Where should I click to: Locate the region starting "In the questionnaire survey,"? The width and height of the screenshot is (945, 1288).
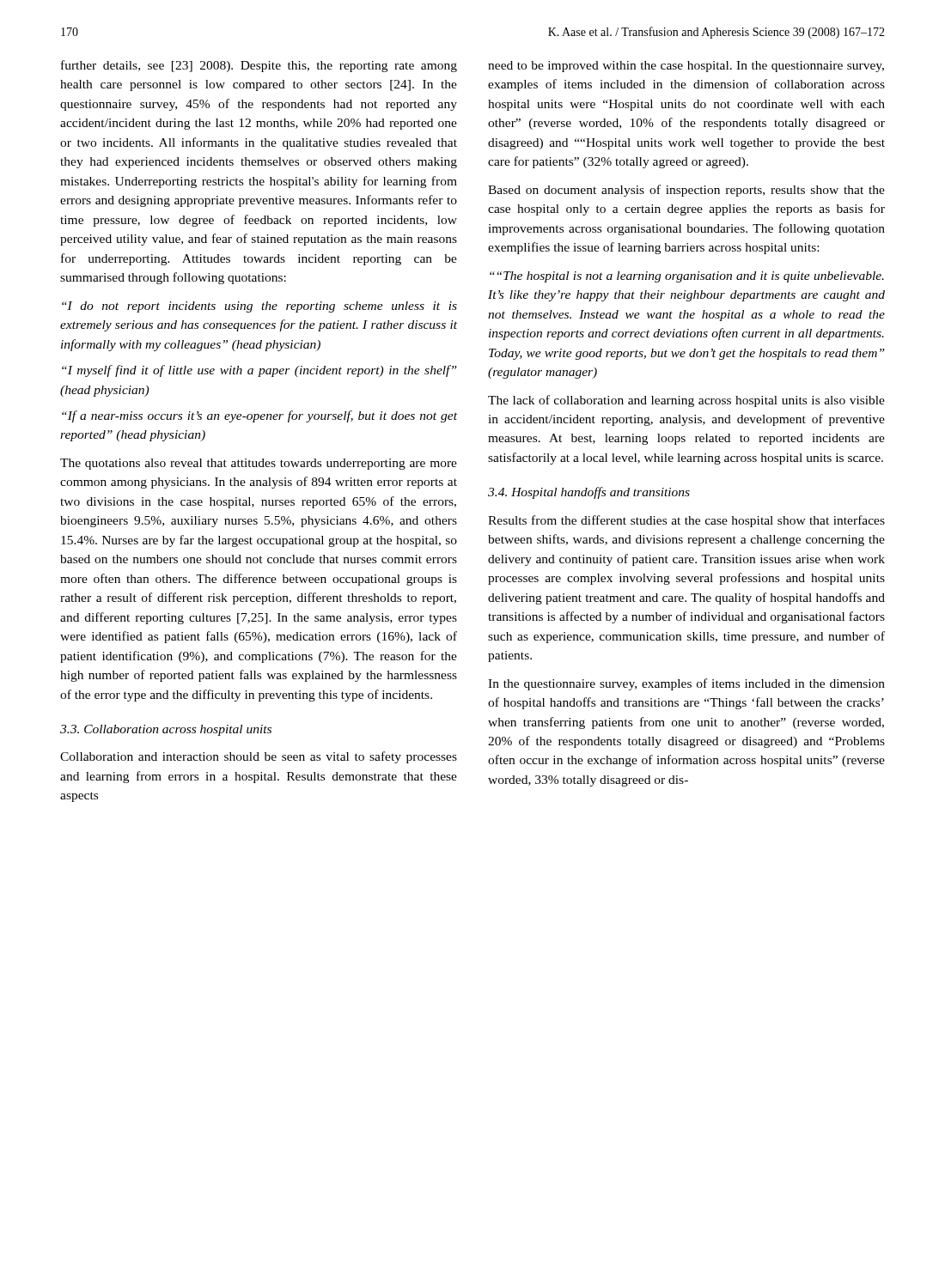(x=686, y=732)
